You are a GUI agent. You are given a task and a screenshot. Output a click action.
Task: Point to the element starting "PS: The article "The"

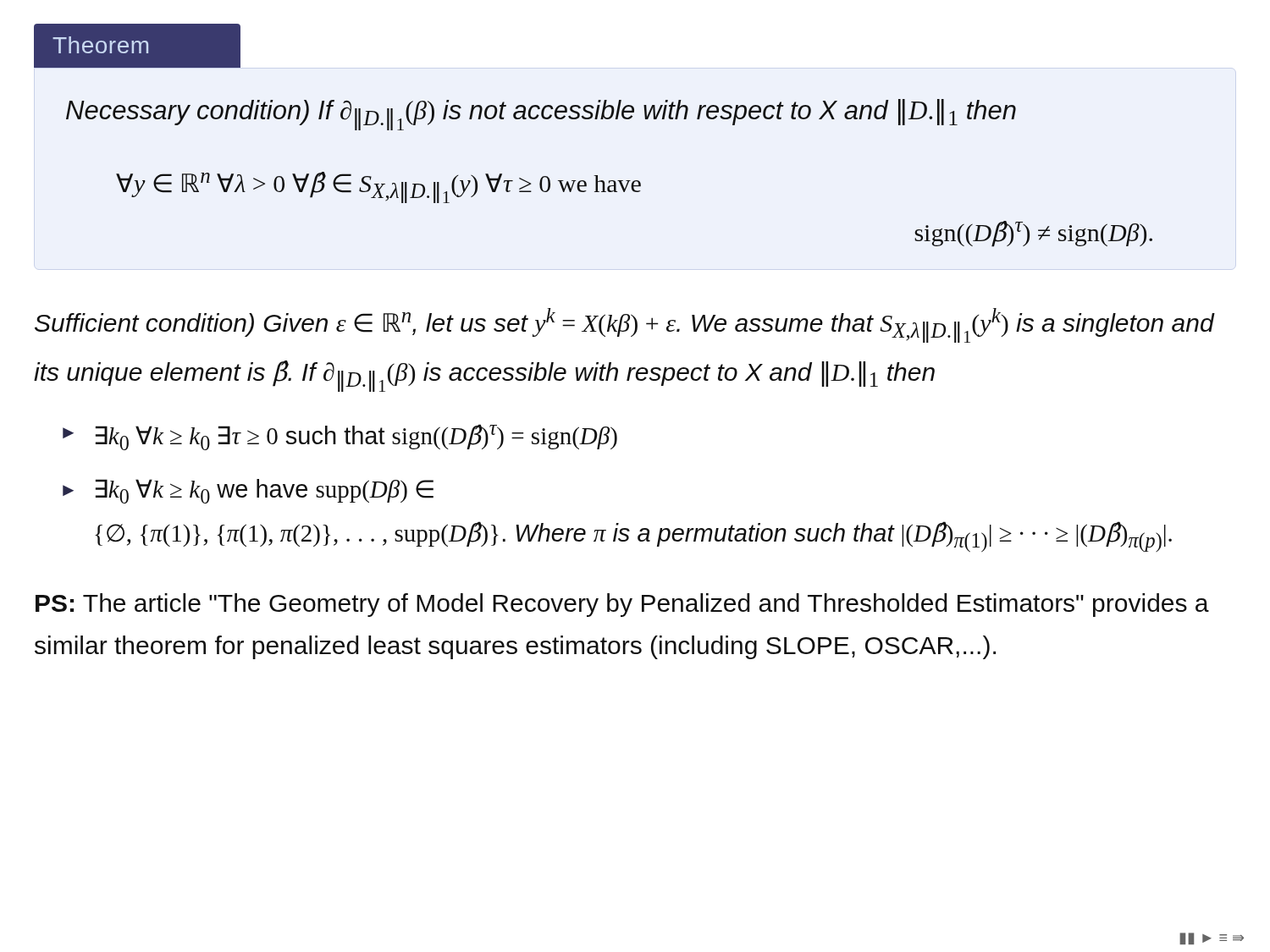621,624
